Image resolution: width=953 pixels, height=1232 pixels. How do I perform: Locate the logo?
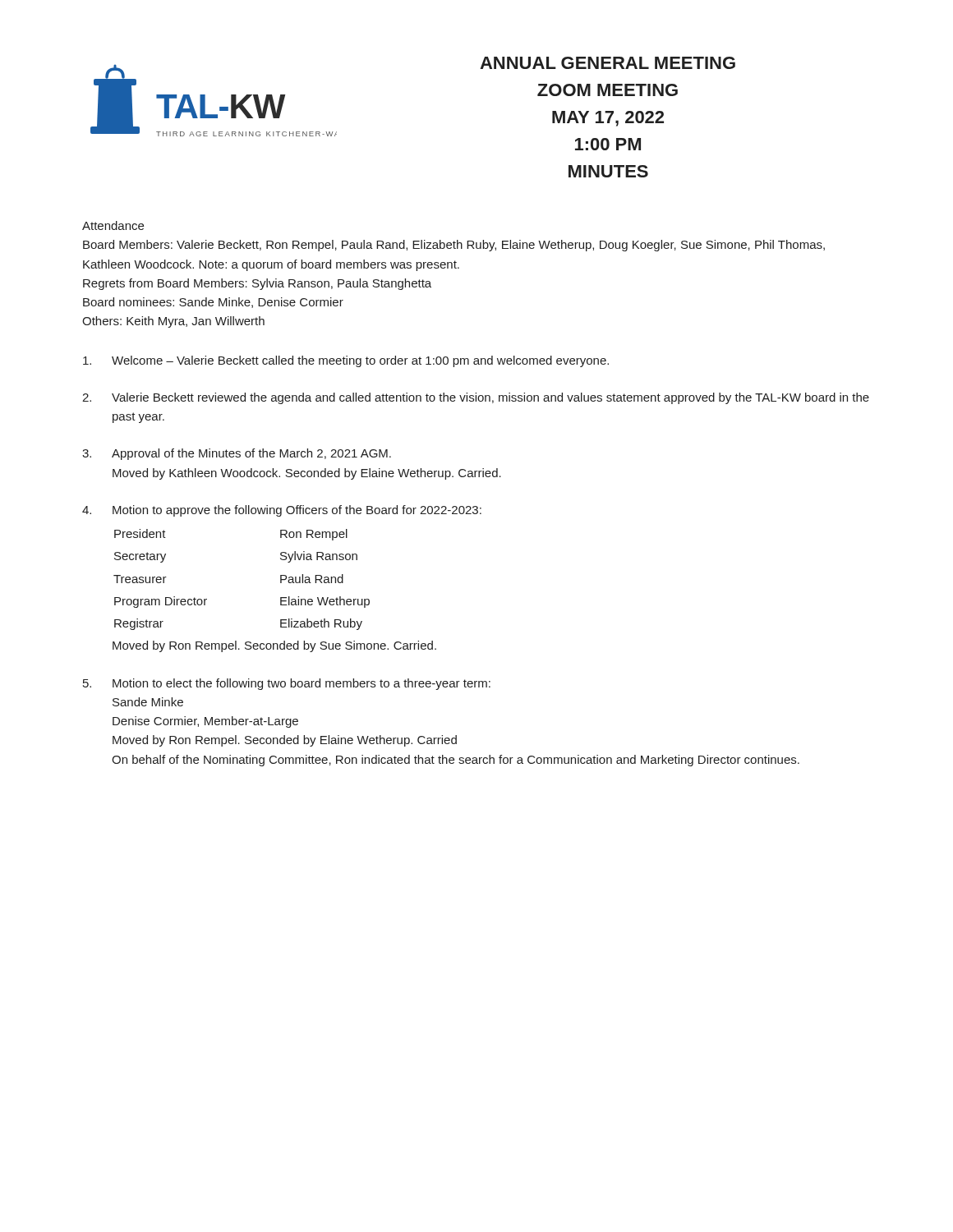pyautogui.click(x=214, y=117)
